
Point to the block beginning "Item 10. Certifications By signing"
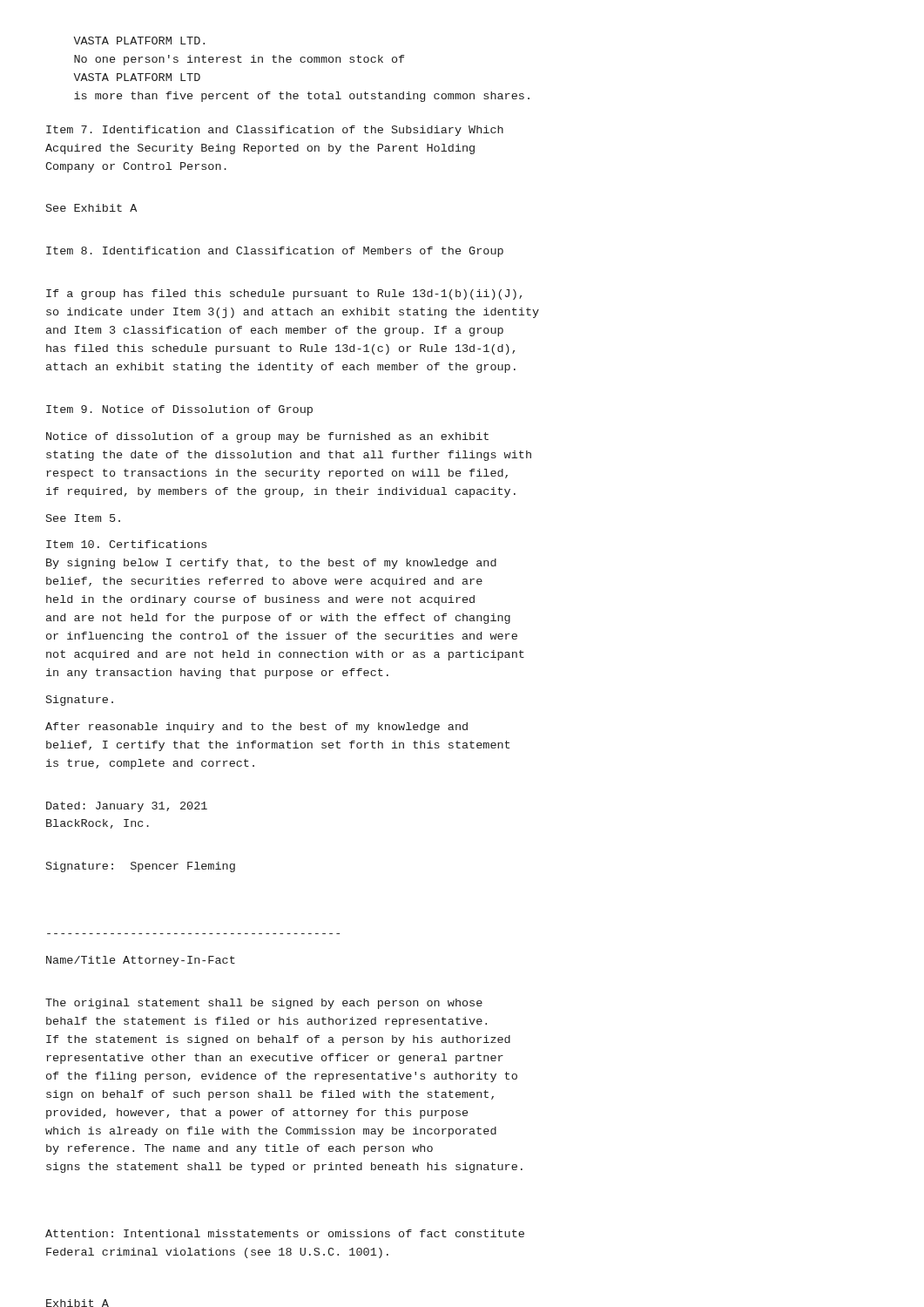285,609
